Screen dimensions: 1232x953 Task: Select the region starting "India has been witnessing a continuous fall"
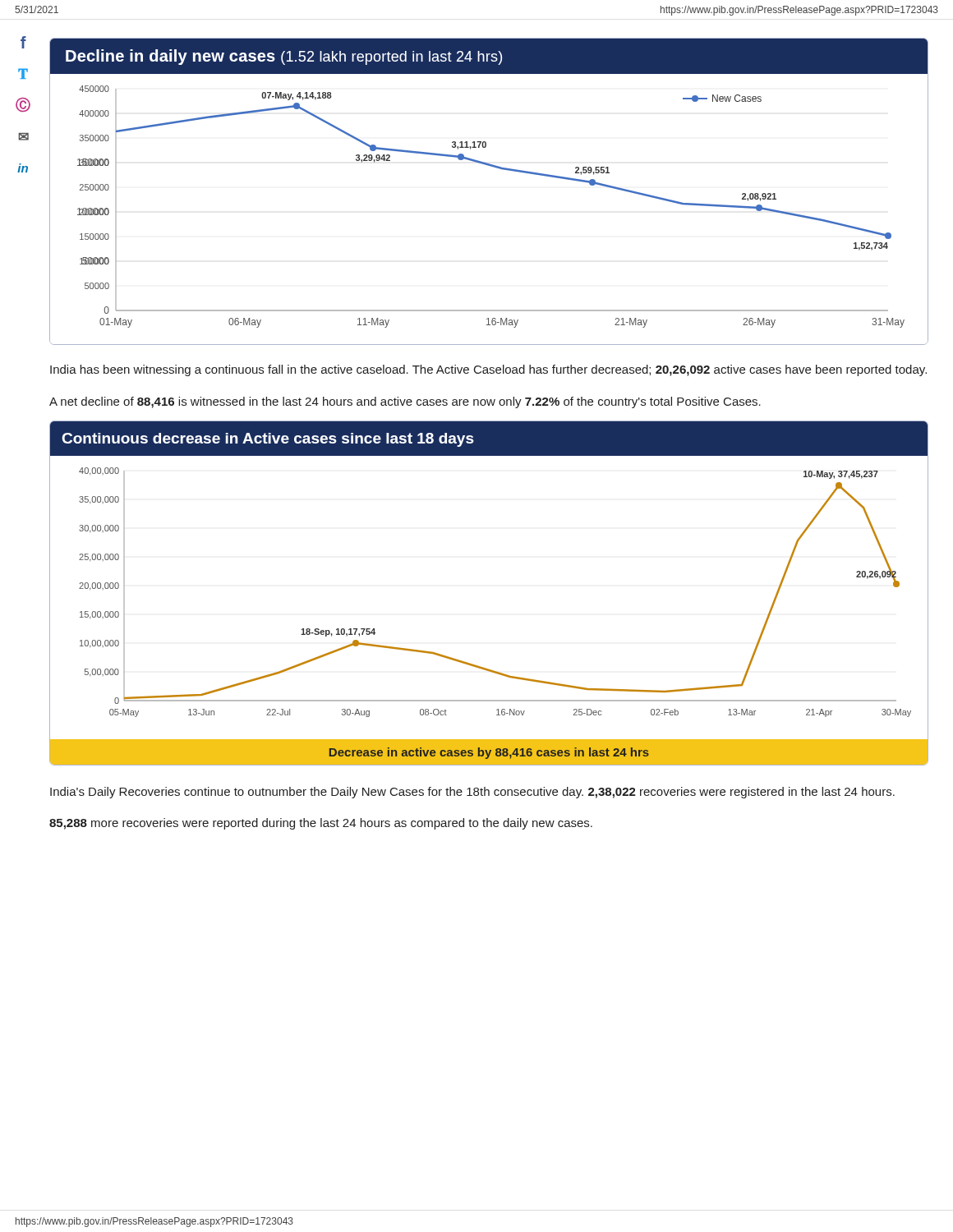coord(489,369)
